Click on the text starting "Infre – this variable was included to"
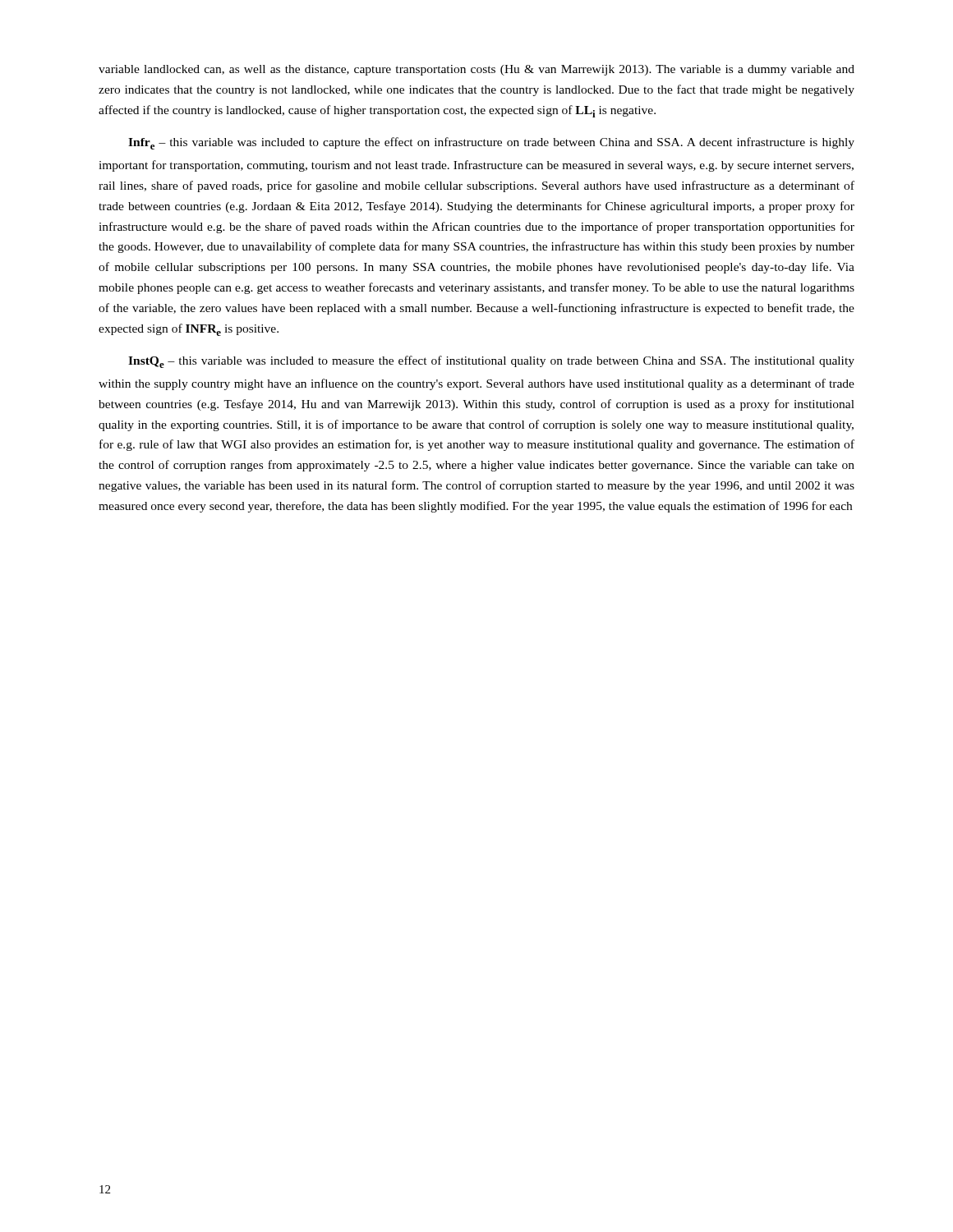Viewport: 953px width, 1232px height. click(476, 237)
